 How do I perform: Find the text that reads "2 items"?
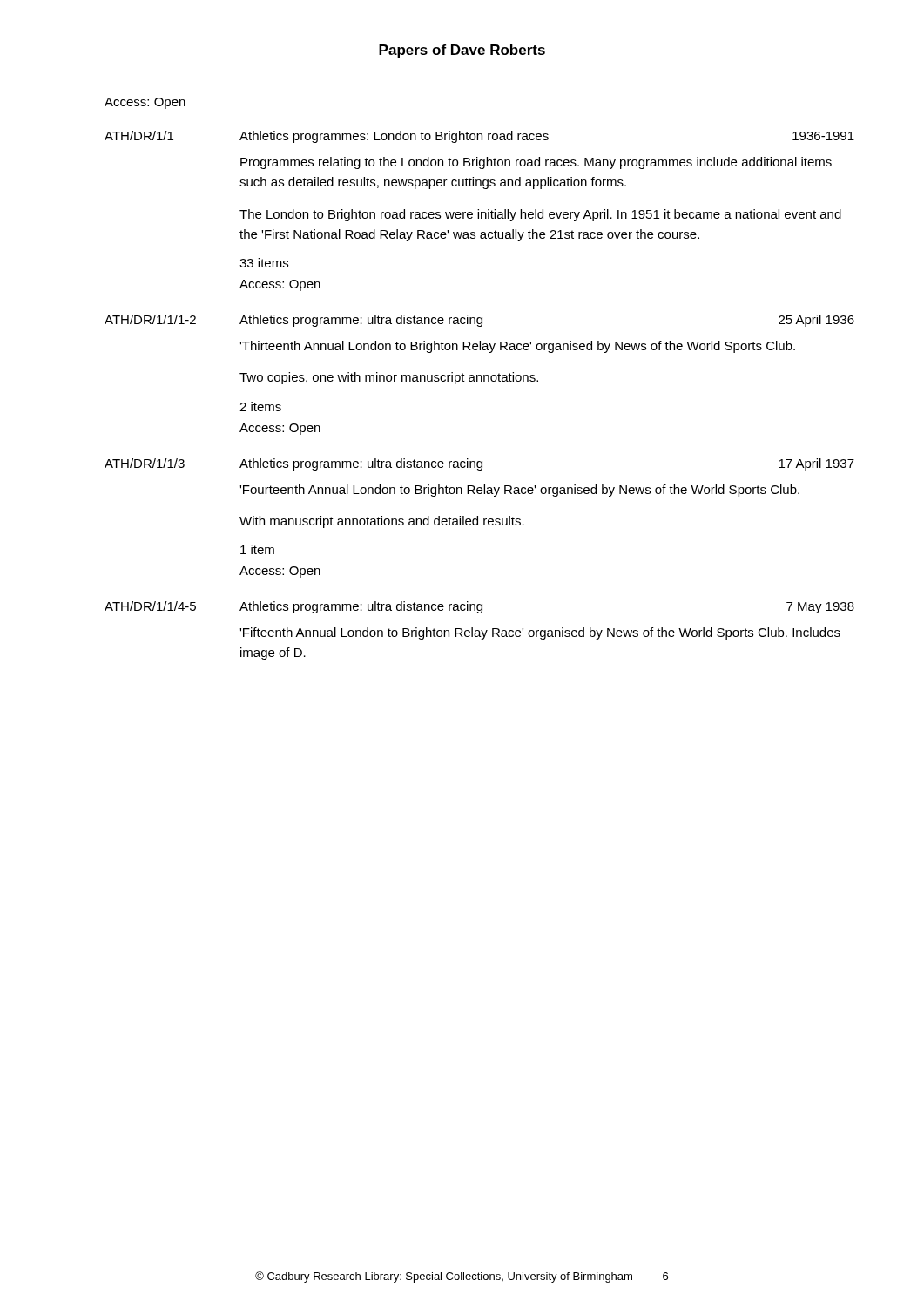[261, 406]
